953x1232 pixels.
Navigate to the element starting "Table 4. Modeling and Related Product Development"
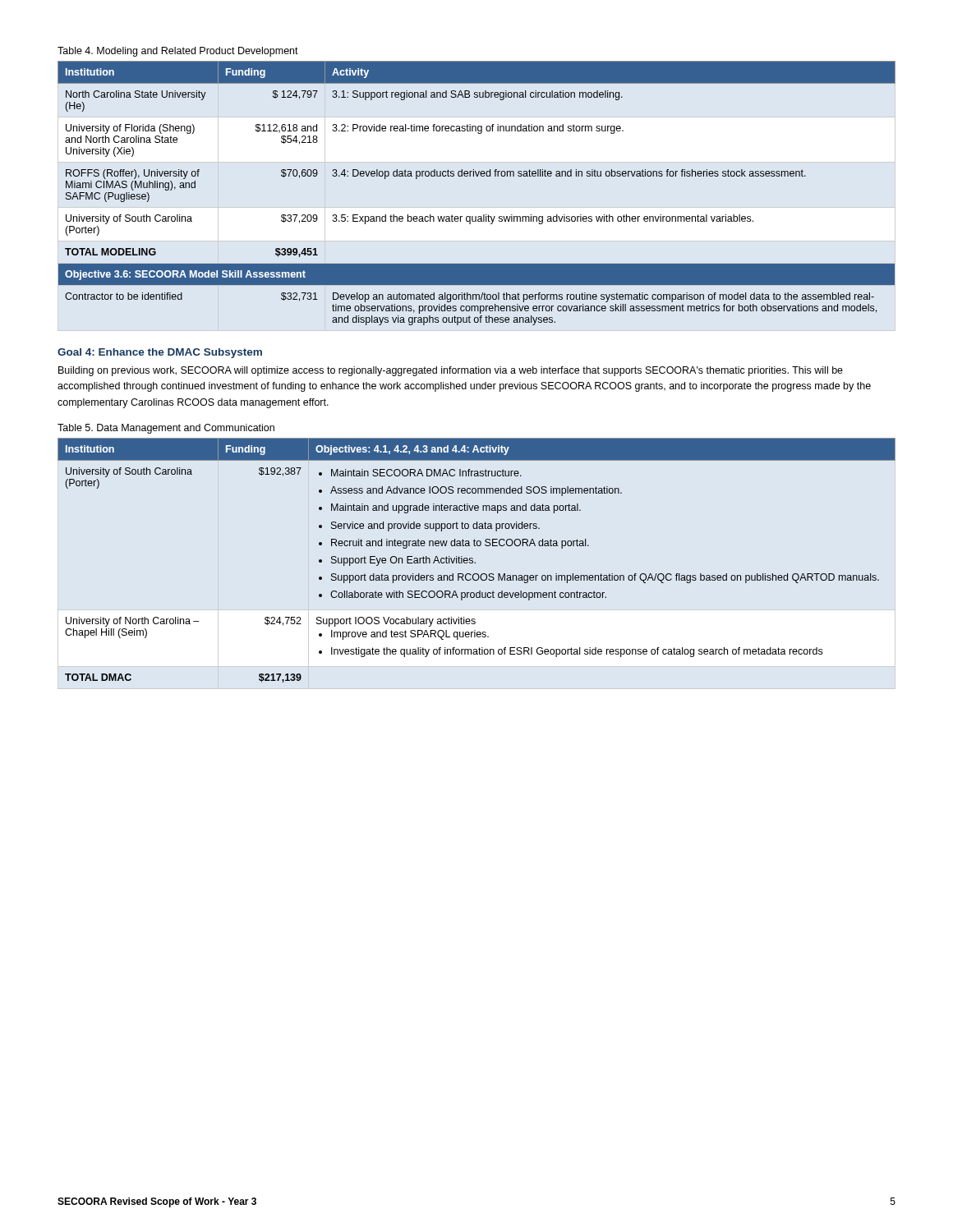pos(178,51)
